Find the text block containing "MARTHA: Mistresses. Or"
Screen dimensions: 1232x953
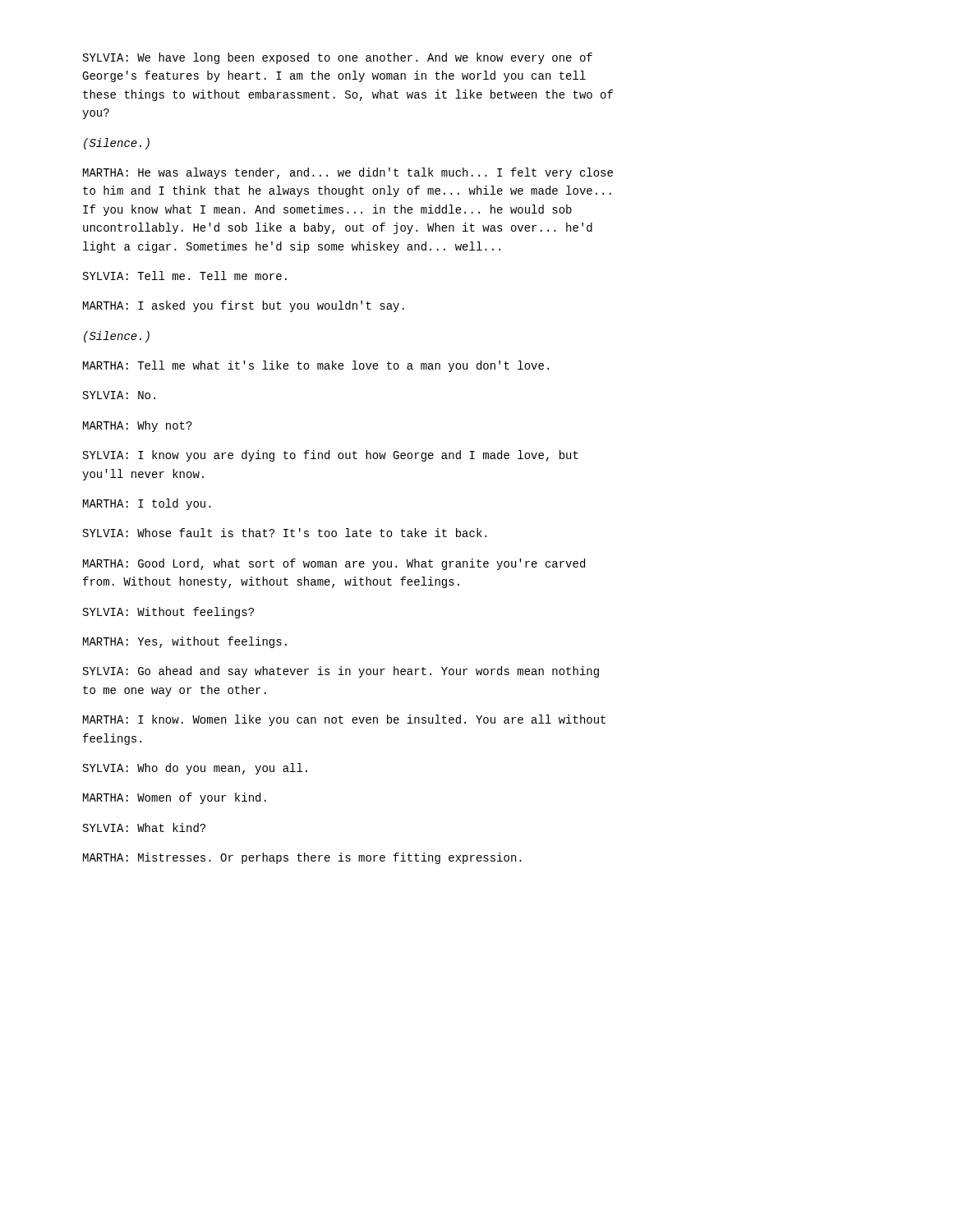point(303,858)
